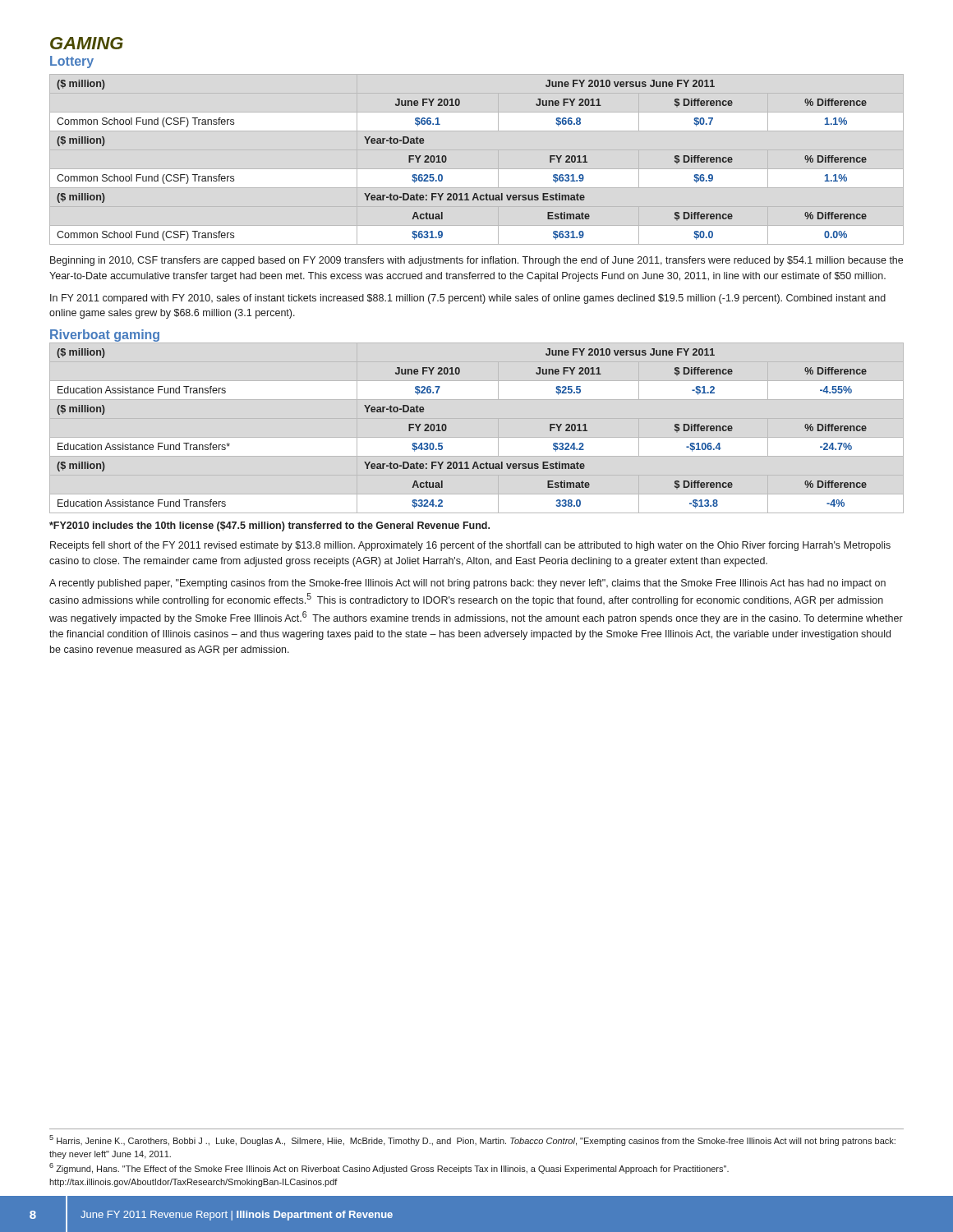Point to the block beginning "5 Harris, Jenine K., Carothers, Bobbi J"
Screen dimensions: 1232x953
click(x=473, y=1160)
